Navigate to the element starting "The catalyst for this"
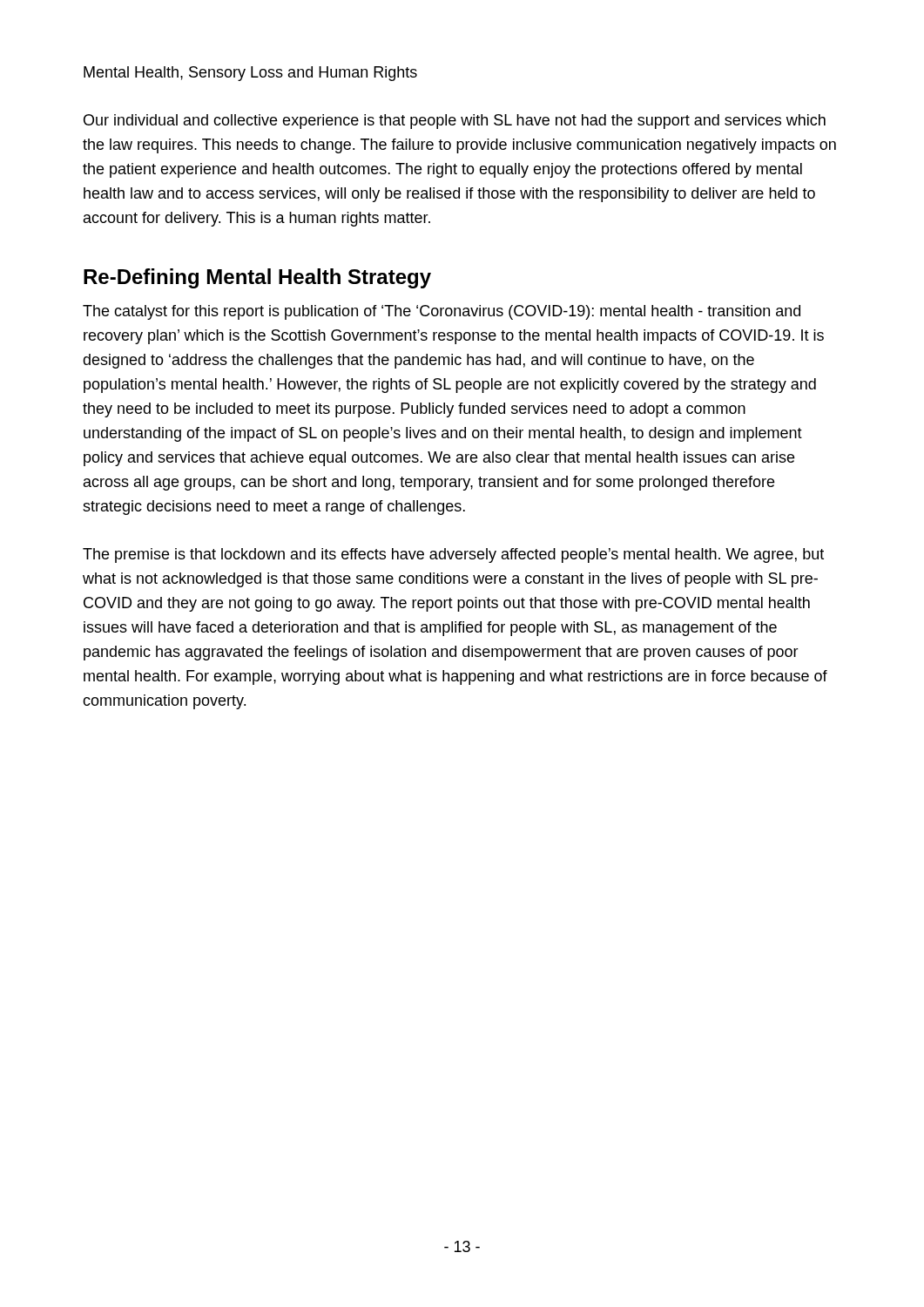The width and height of the screenshot is (924, 1307). pyautogui.click(x=453, y=409)
